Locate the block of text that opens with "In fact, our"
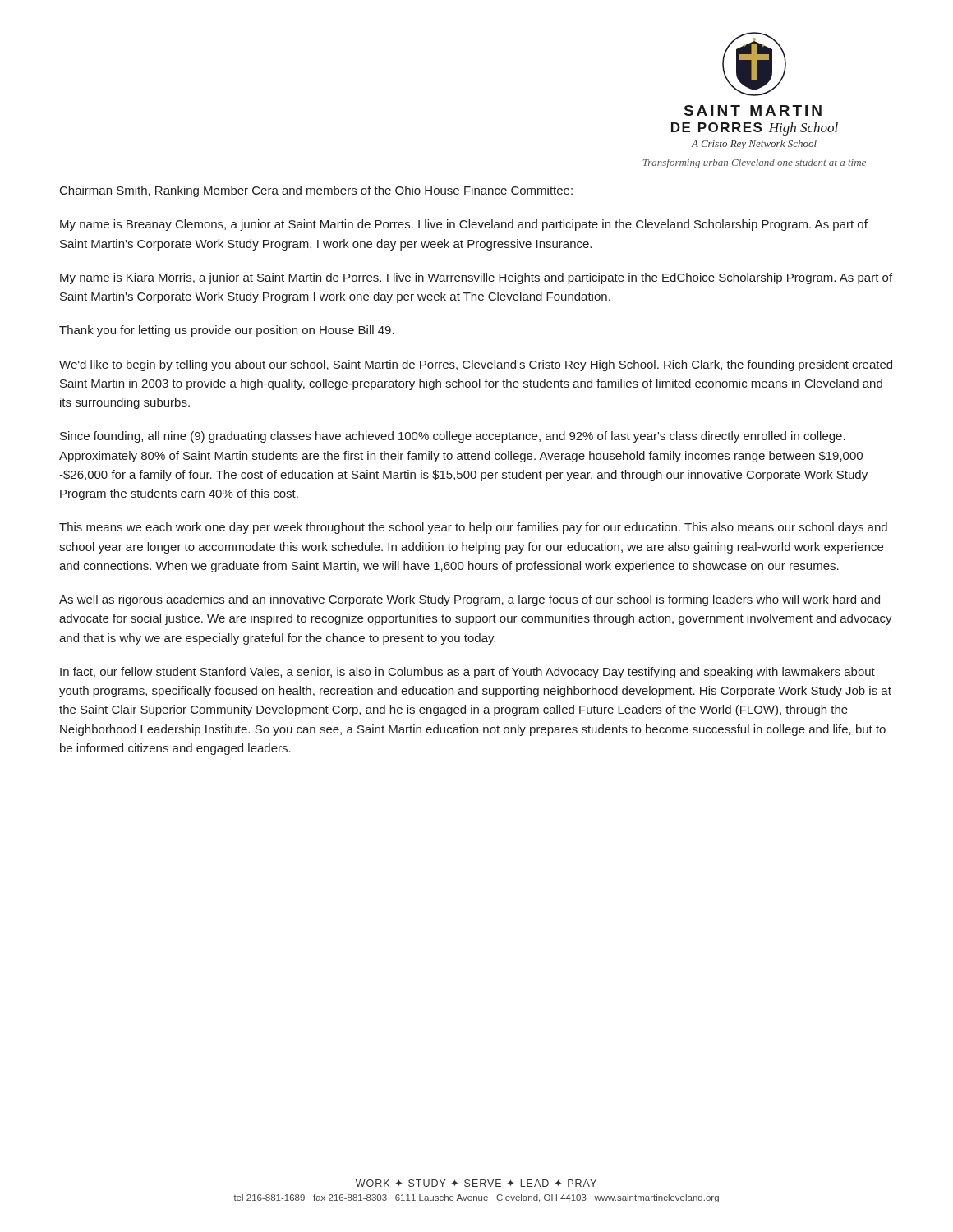 (475, 709)
